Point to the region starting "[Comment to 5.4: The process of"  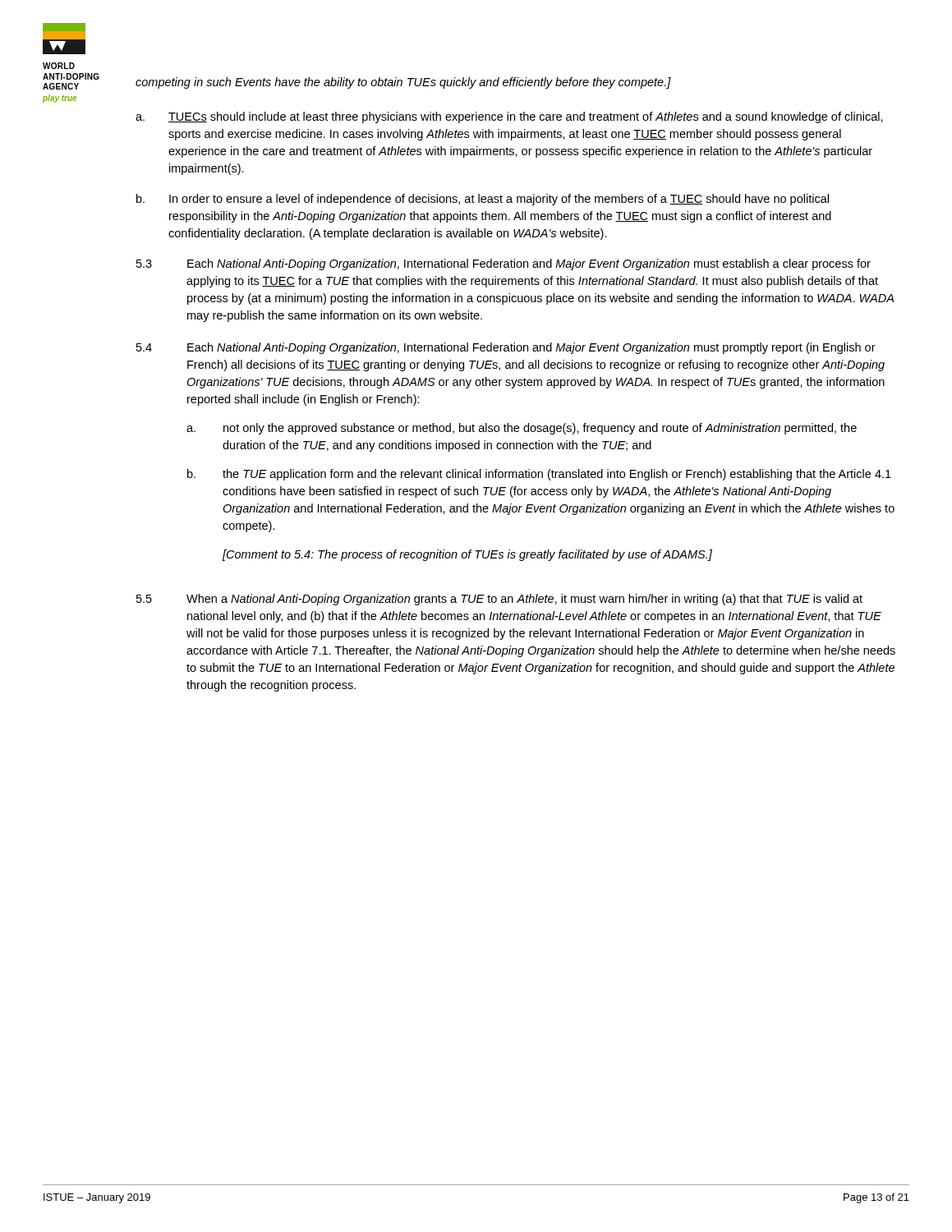467,554
